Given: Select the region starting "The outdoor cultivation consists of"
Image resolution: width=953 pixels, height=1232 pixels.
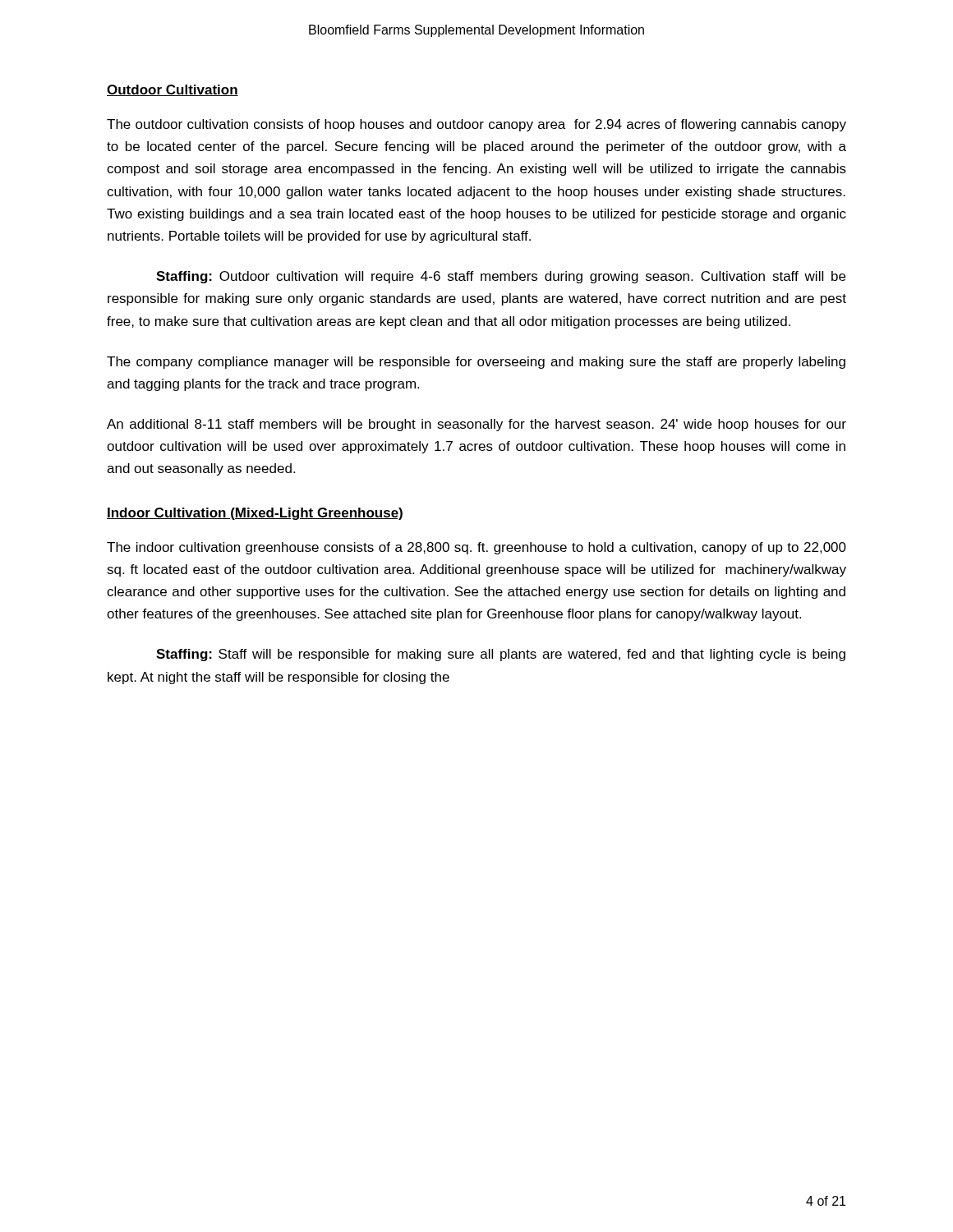Looking at the screenshot, I should (x=476, y=180).
